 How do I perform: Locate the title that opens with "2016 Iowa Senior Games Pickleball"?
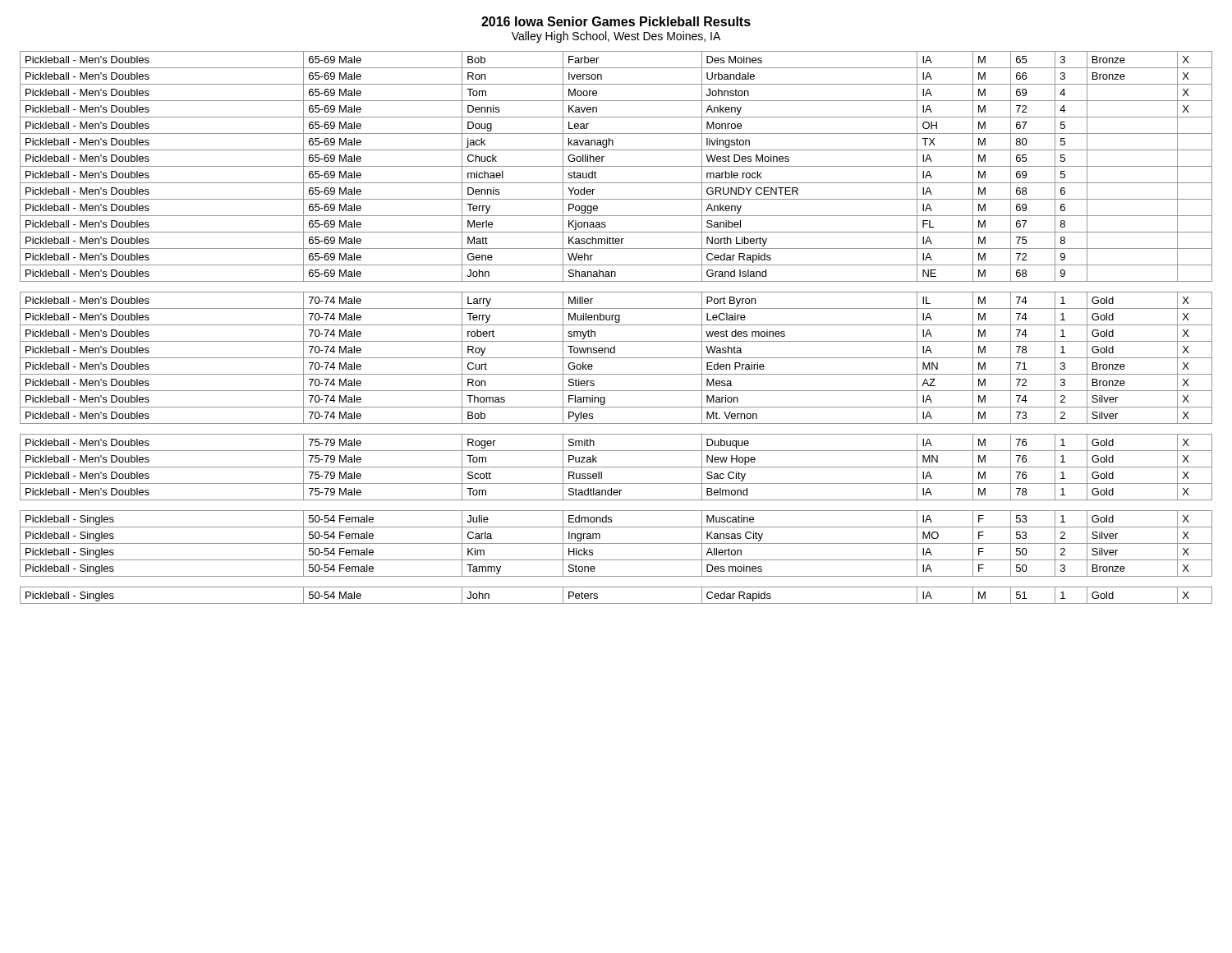click(x=616, y=29)
